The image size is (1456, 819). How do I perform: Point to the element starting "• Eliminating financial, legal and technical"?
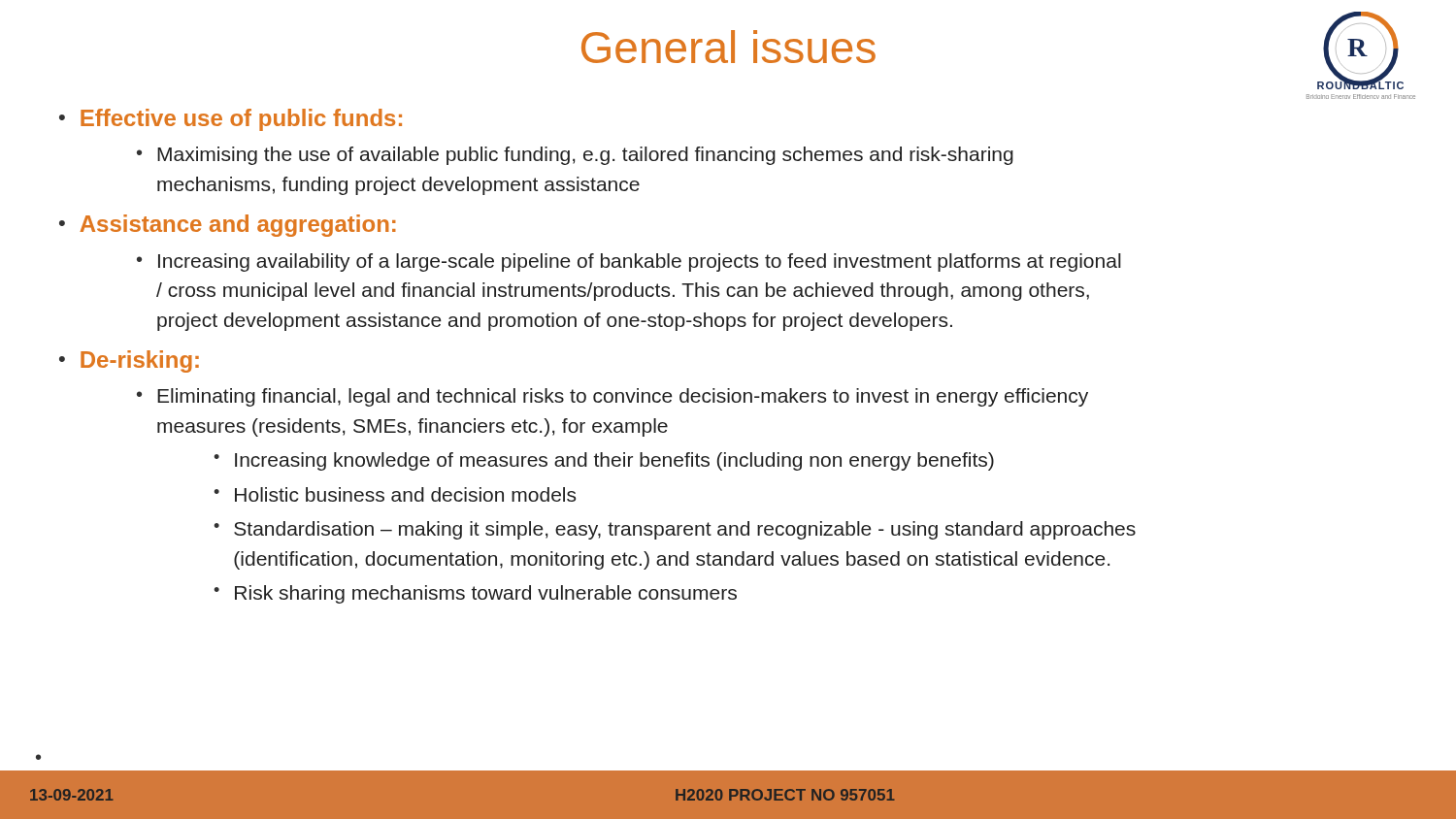tap(612, 411)
